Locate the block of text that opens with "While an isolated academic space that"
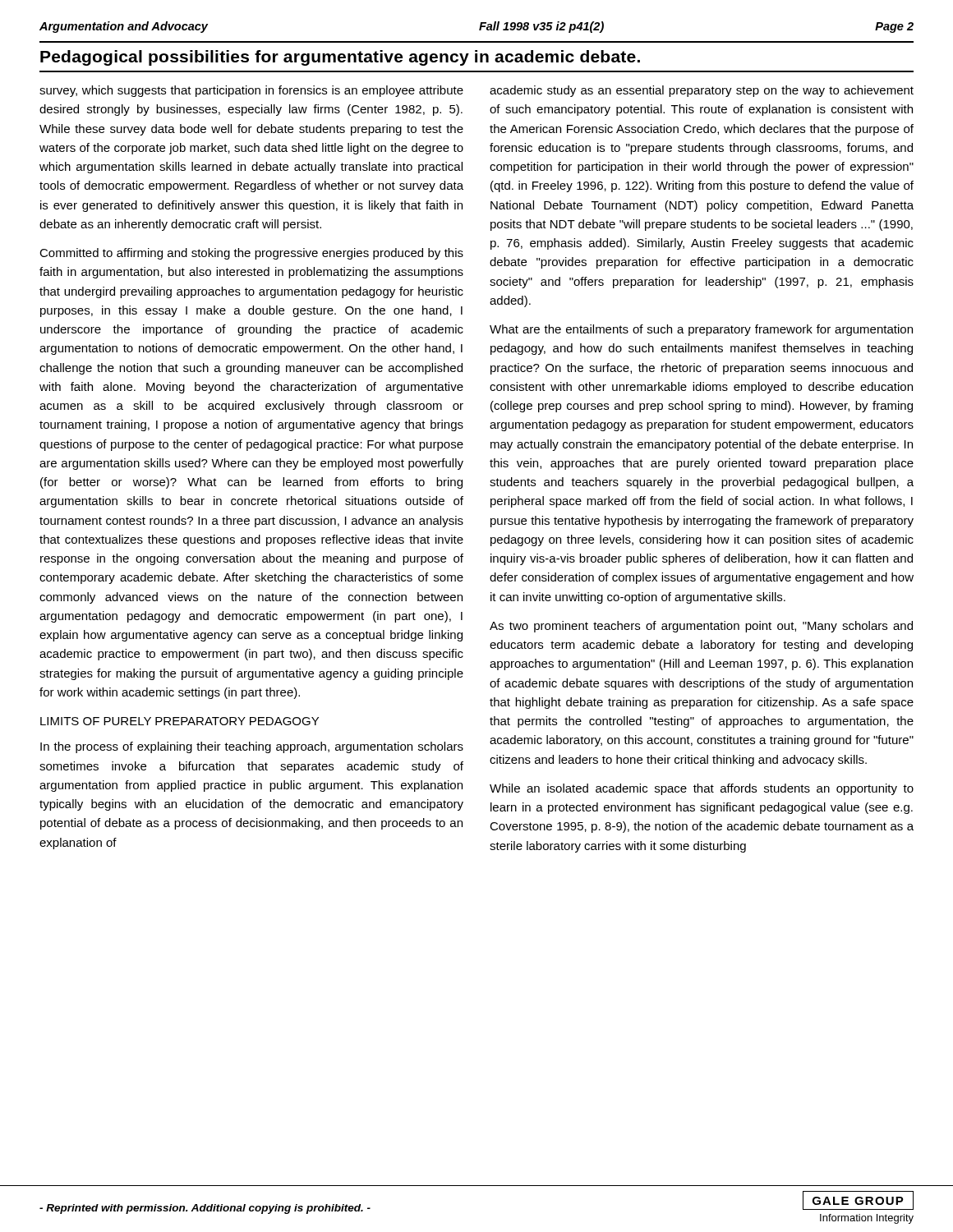953x1232 pixels. click(x=702, y=817)
